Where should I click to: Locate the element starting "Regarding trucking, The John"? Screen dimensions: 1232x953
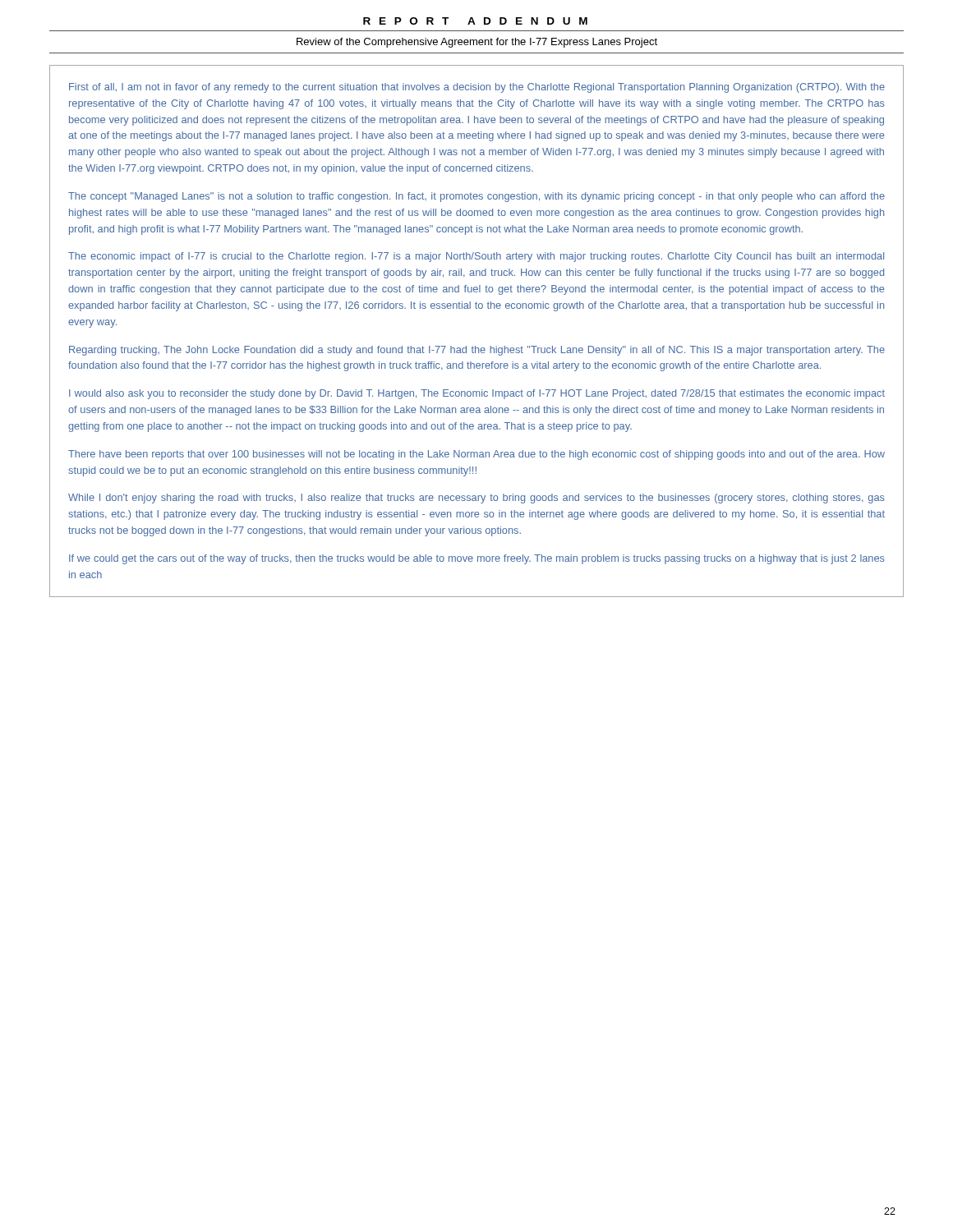pos(476,357)
